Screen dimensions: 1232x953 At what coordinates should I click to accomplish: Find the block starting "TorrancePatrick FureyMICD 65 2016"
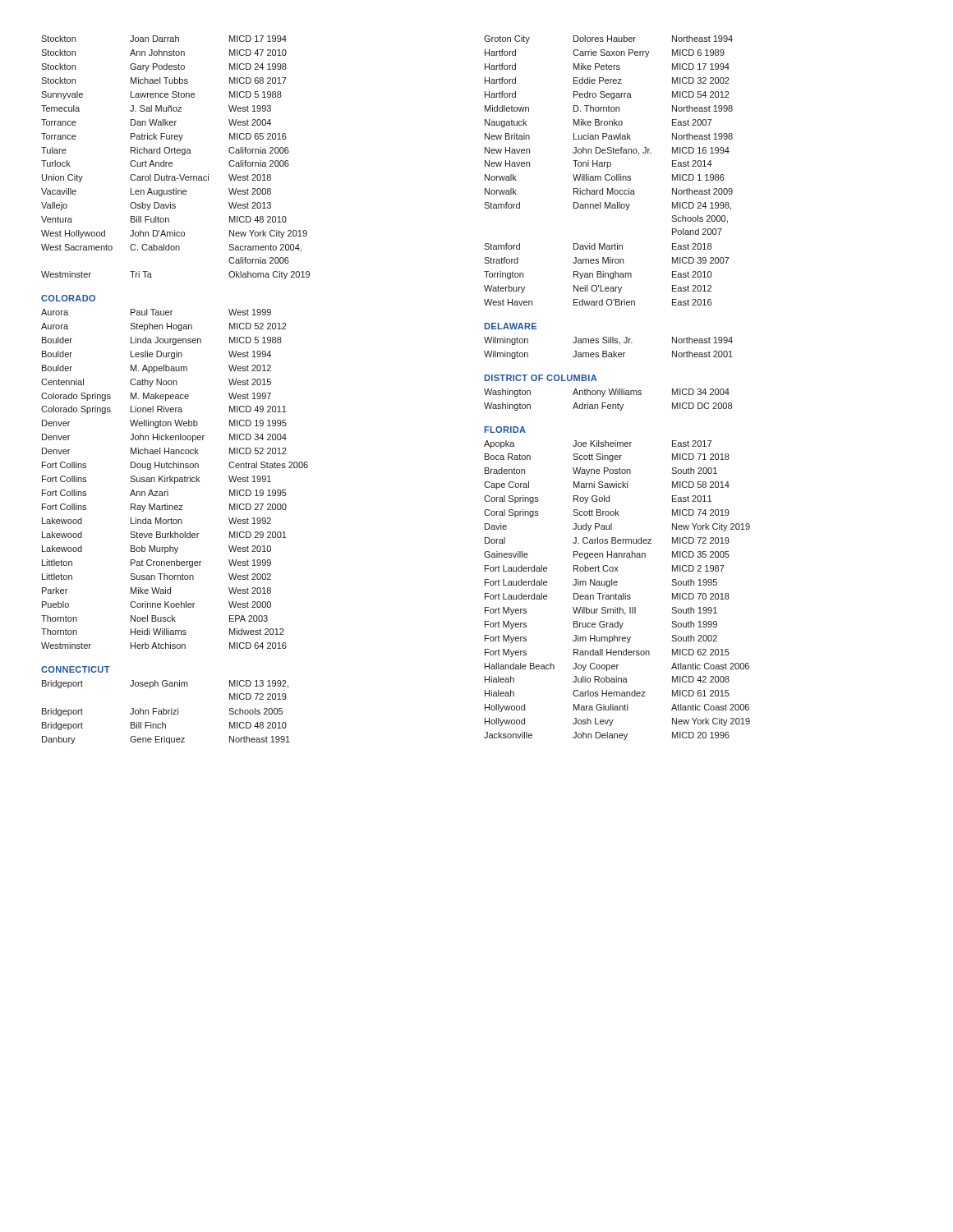click(255, 137)
